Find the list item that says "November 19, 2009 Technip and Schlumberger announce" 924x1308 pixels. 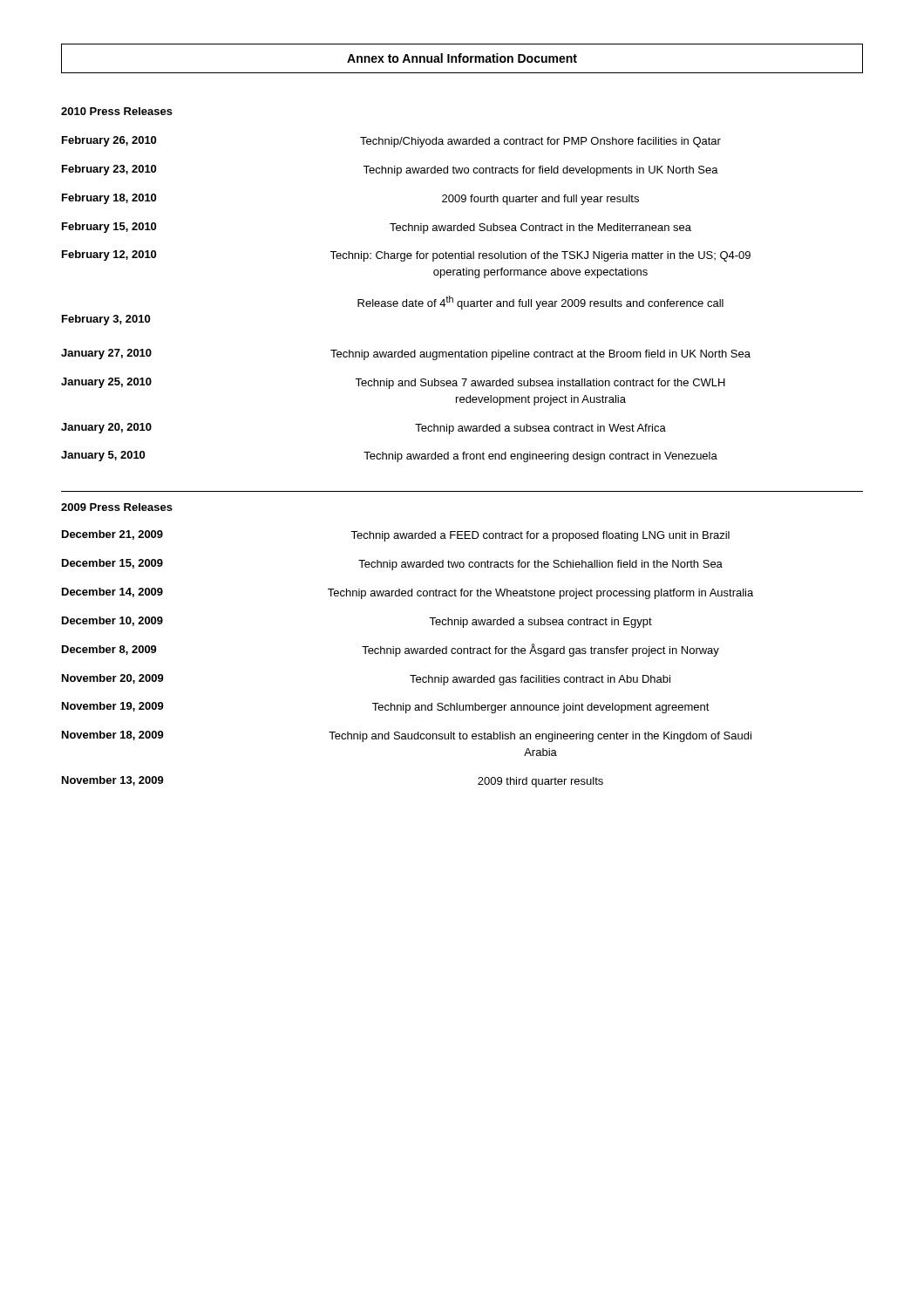[x=462, y=708]
